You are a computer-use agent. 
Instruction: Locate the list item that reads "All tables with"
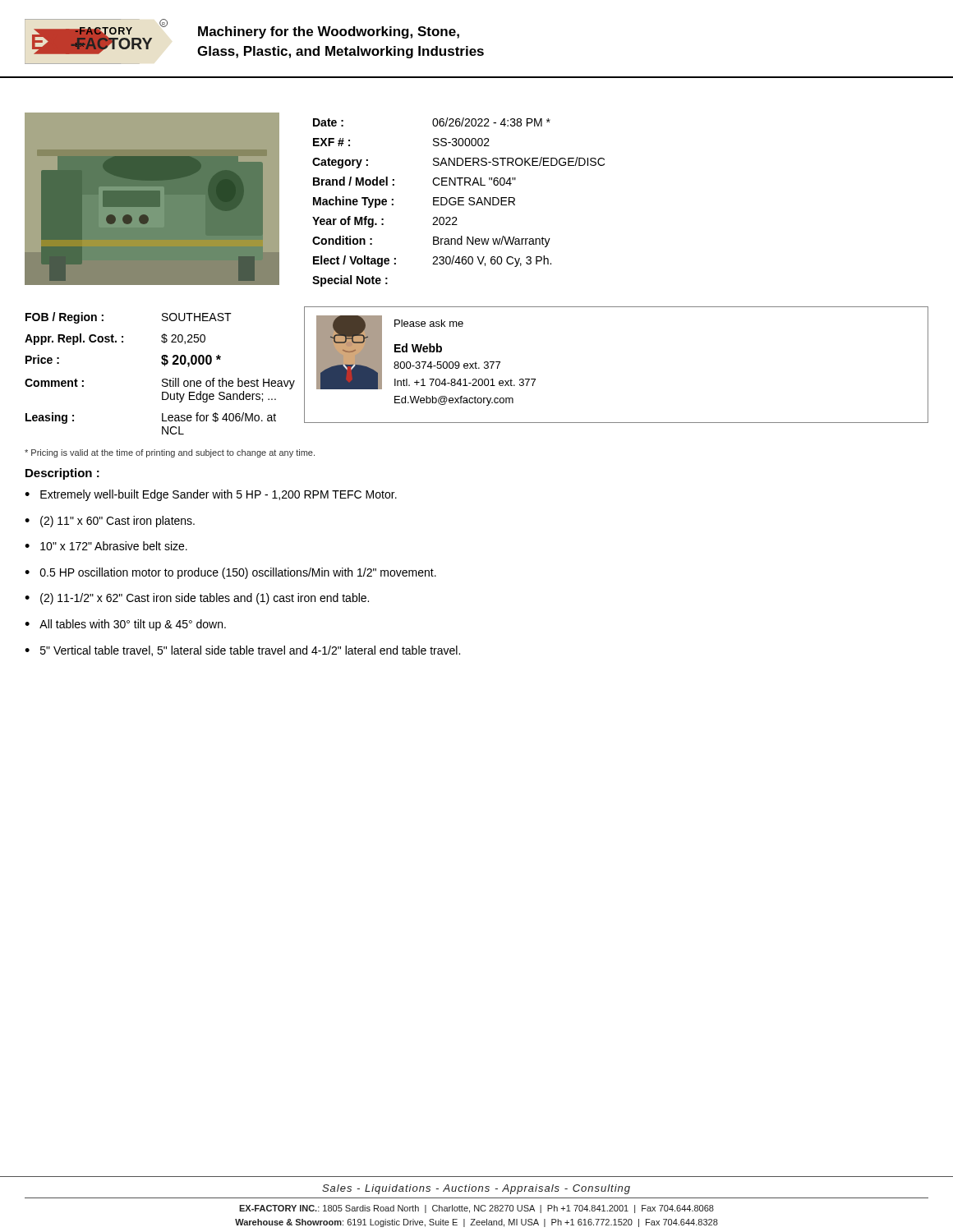point(133,624)
